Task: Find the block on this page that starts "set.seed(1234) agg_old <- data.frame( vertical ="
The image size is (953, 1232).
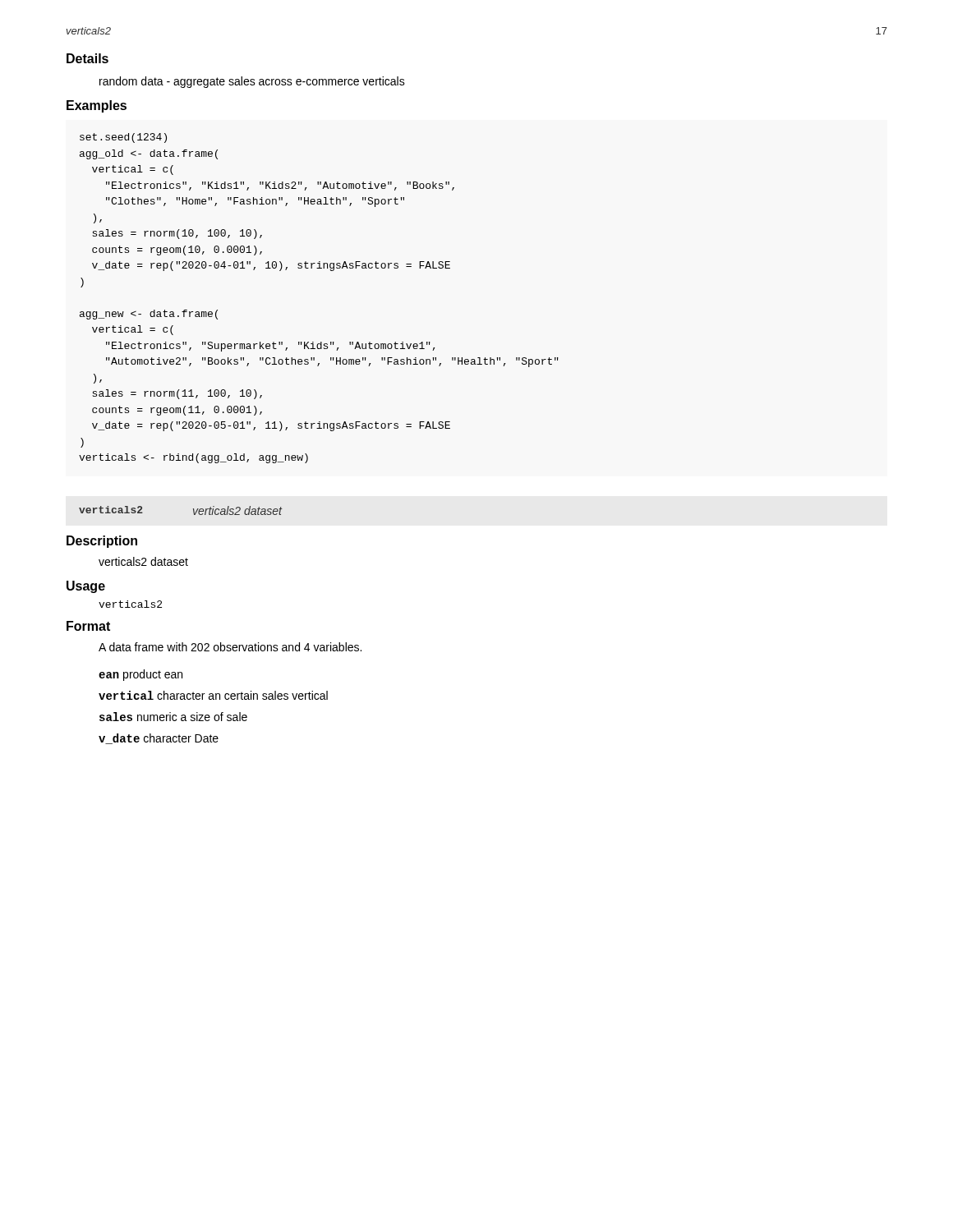Action: 123,138
